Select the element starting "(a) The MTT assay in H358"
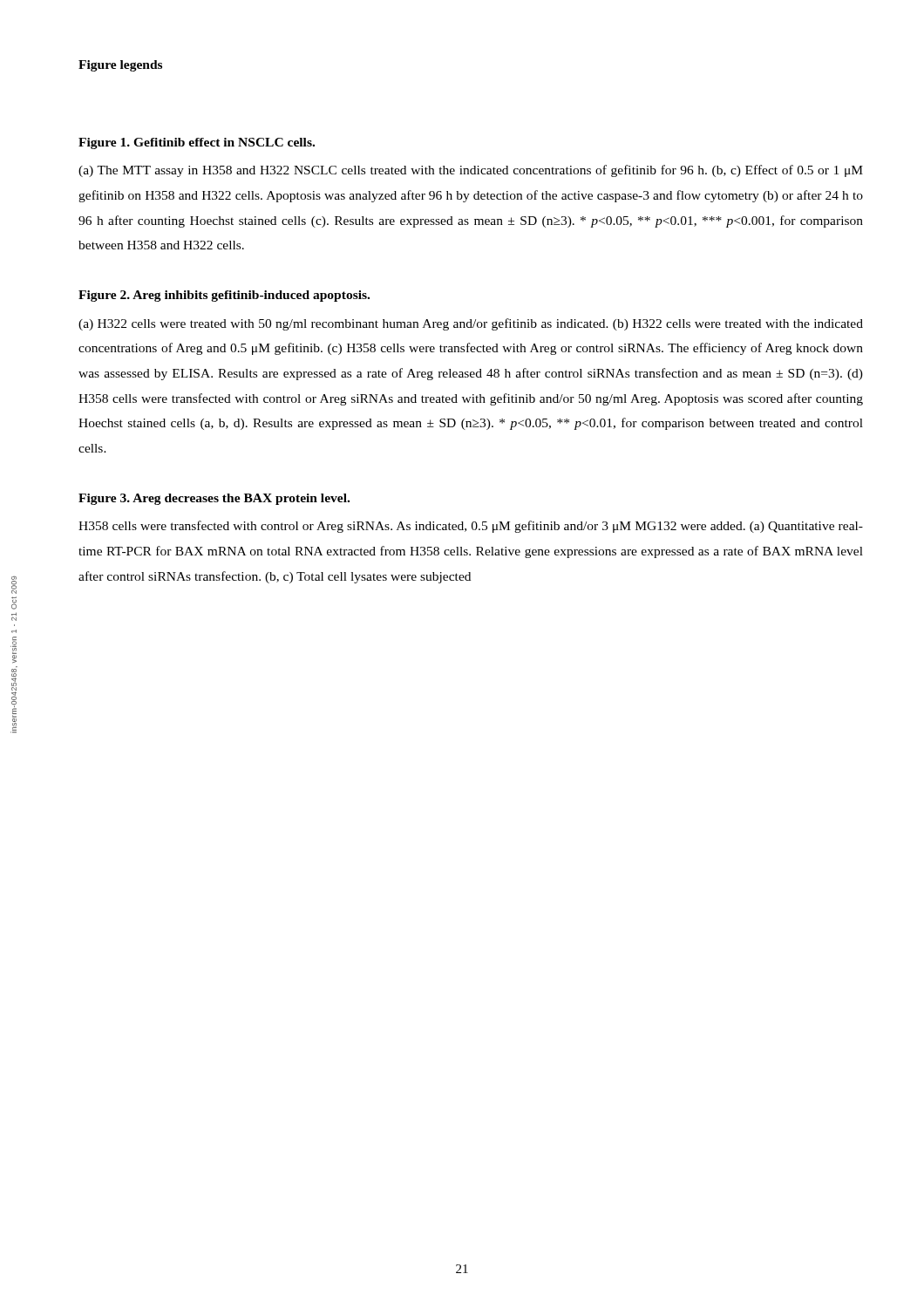924x1308 pixels. click(471, 208)
